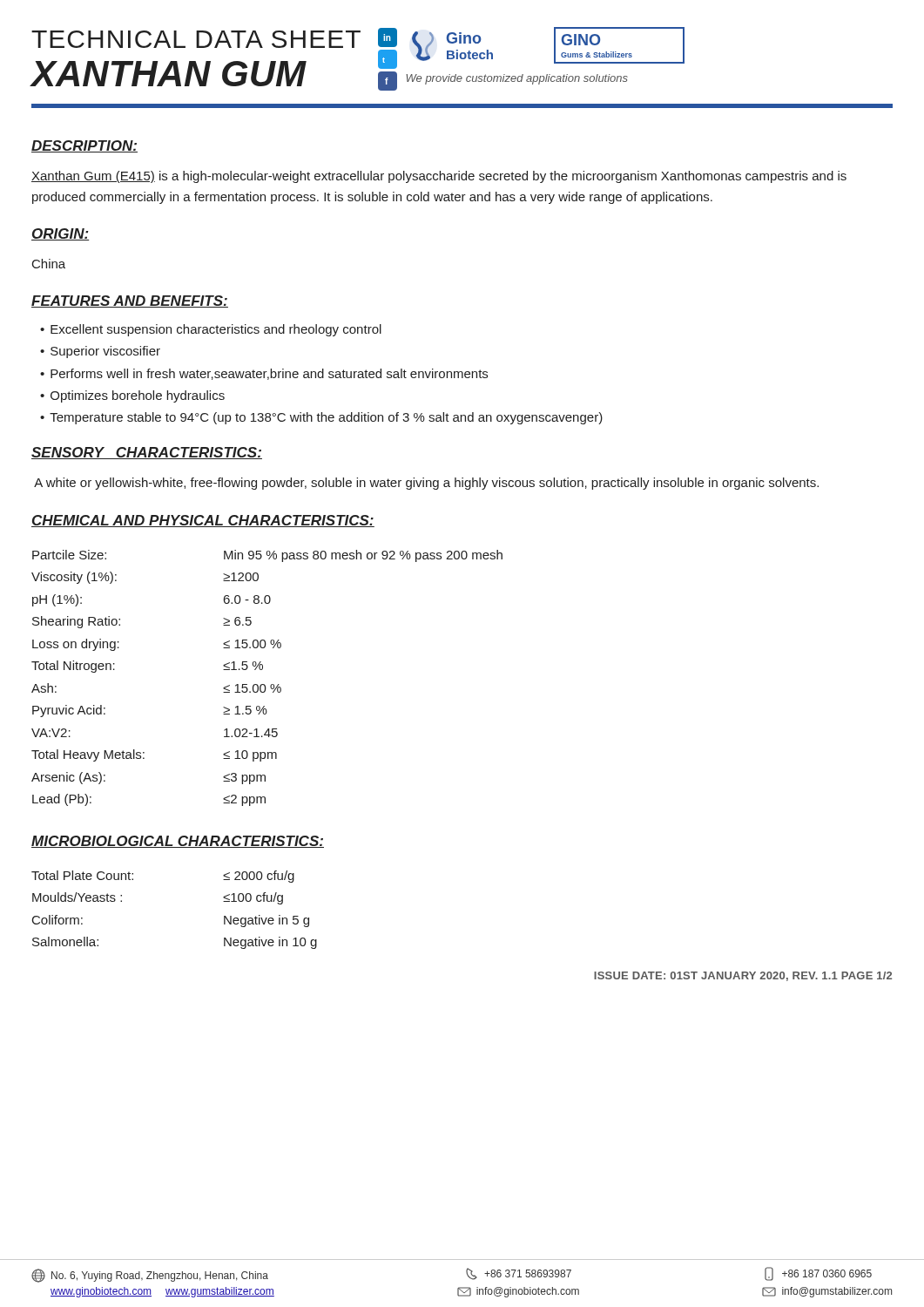Image resolution: width=924 pixels, height=1307 pixels.
Task: Select the region starting "Excellent suspension characteristics"
Action: (x=216, y=329)
